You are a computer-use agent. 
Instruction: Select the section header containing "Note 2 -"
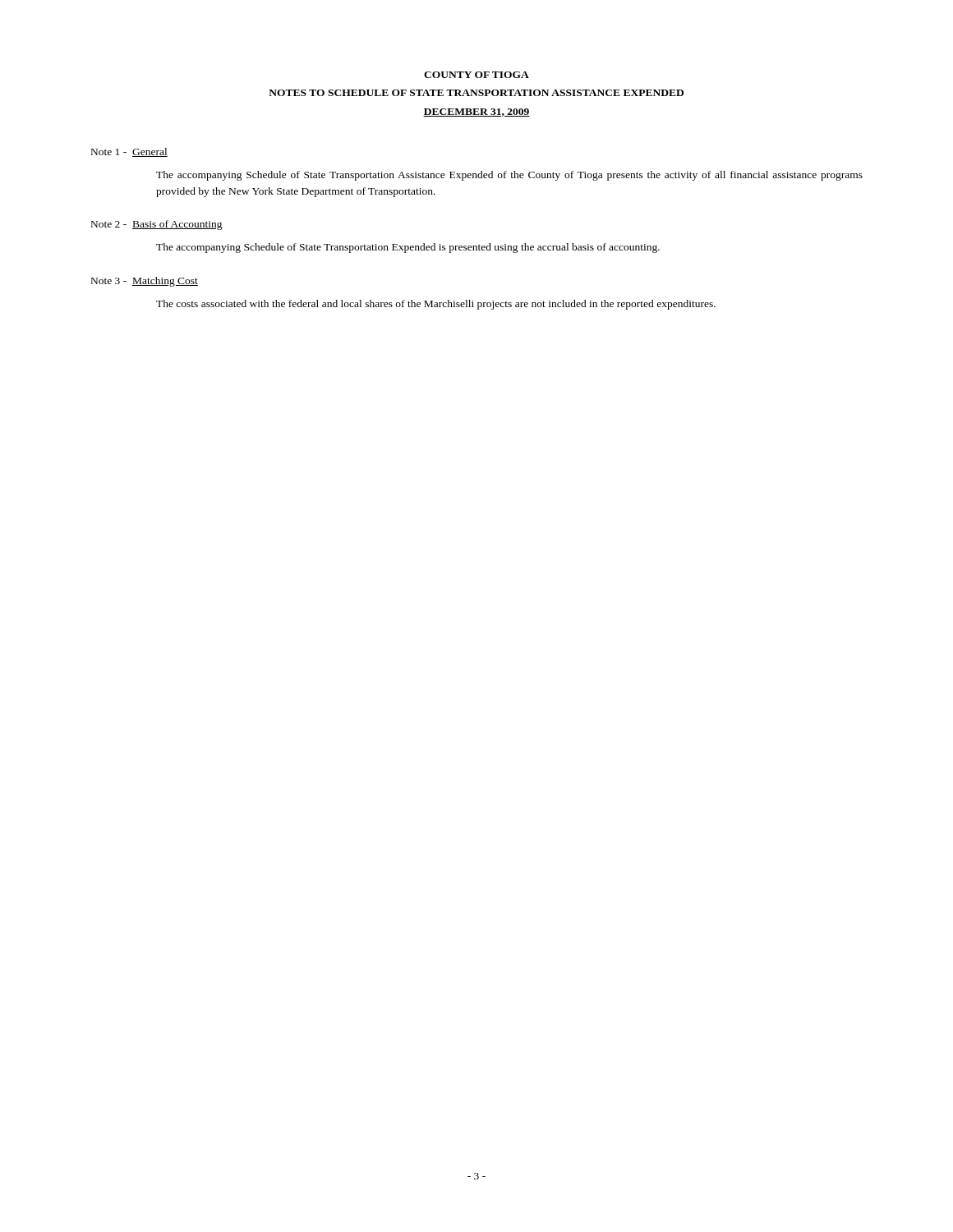pyautogui.click(x=156, y=224)
